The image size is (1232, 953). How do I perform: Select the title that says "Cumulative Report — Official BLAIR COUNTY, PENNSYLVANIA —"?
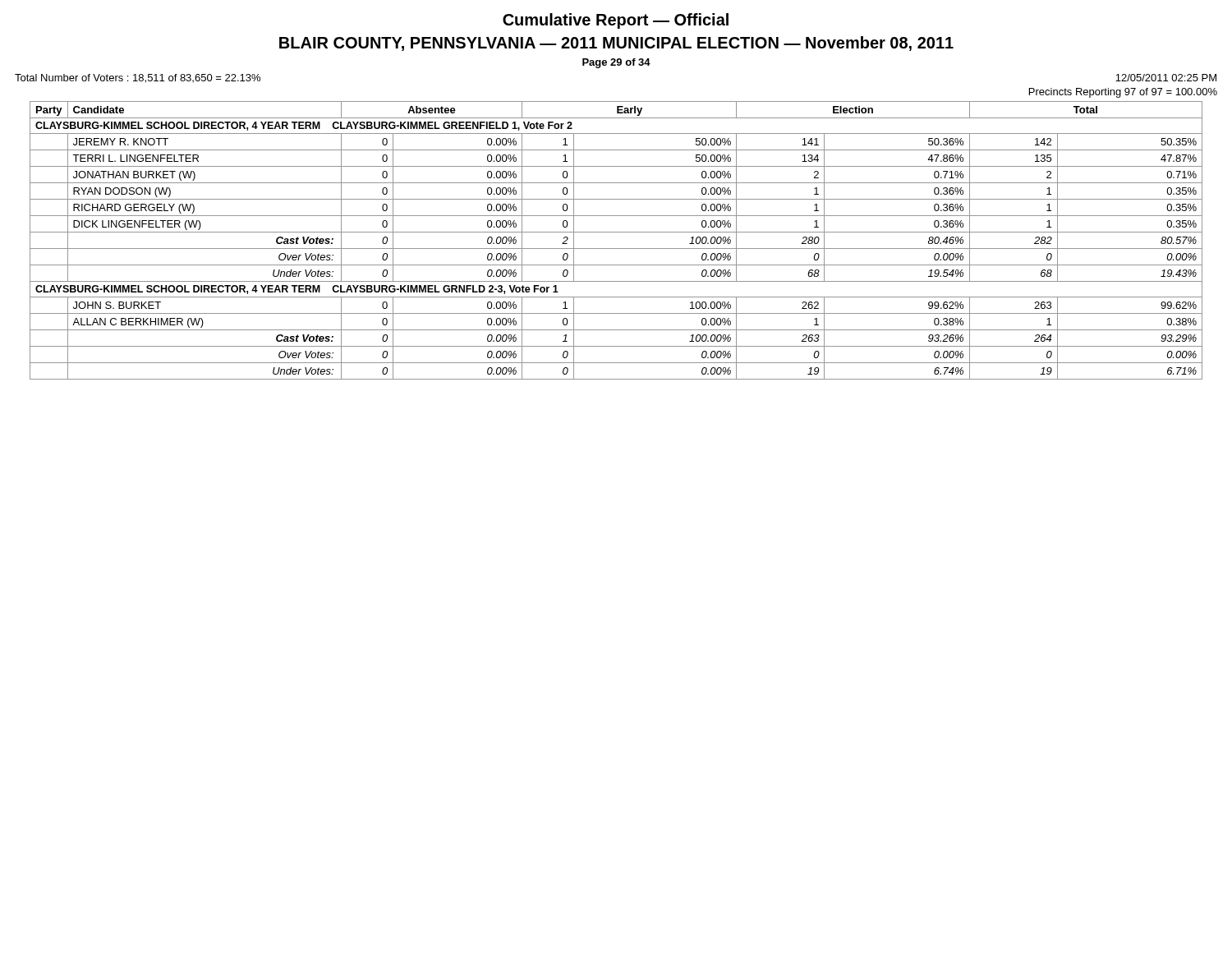616,31
